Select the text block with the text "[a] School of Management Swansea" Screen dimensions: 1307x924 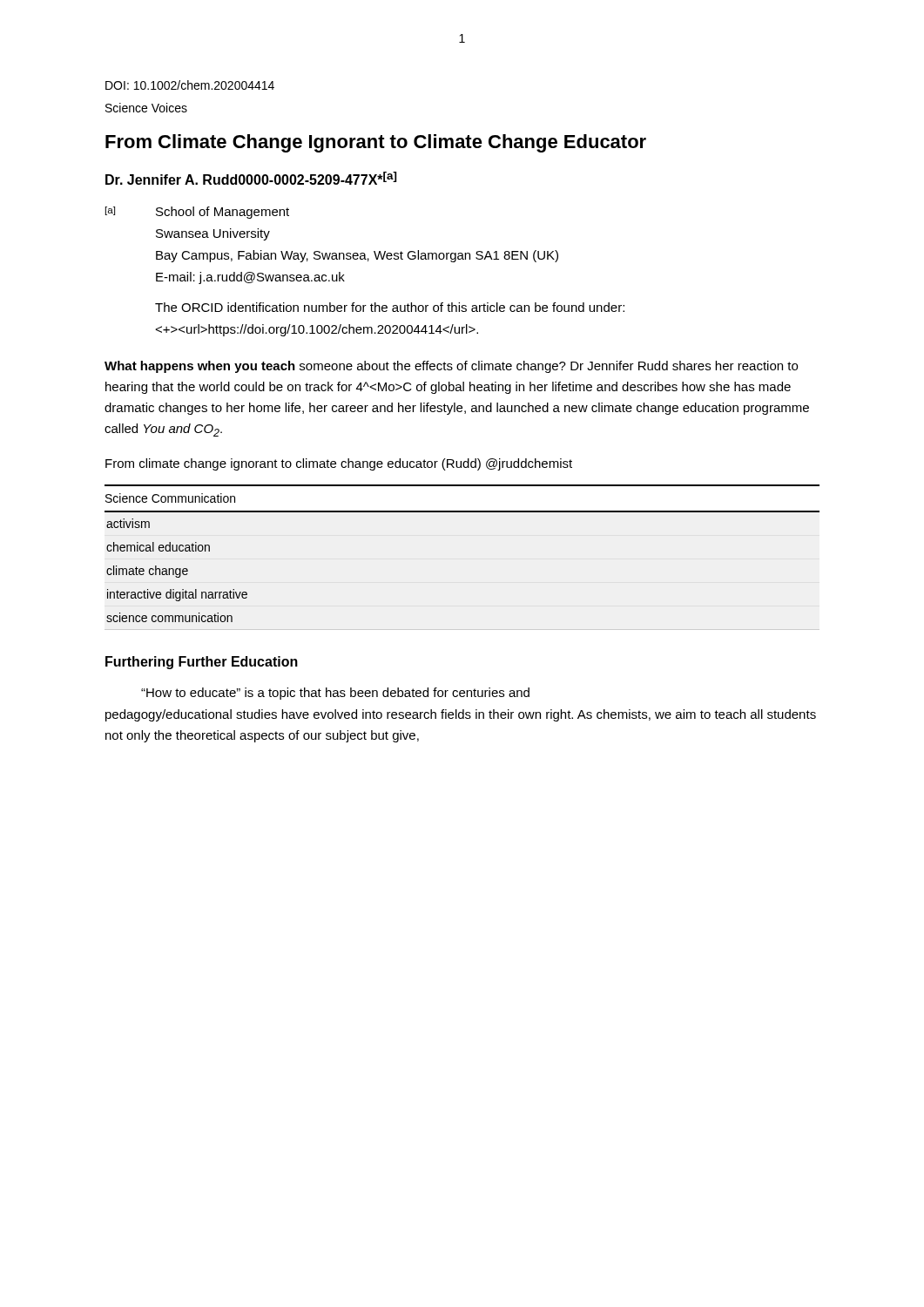365,272
